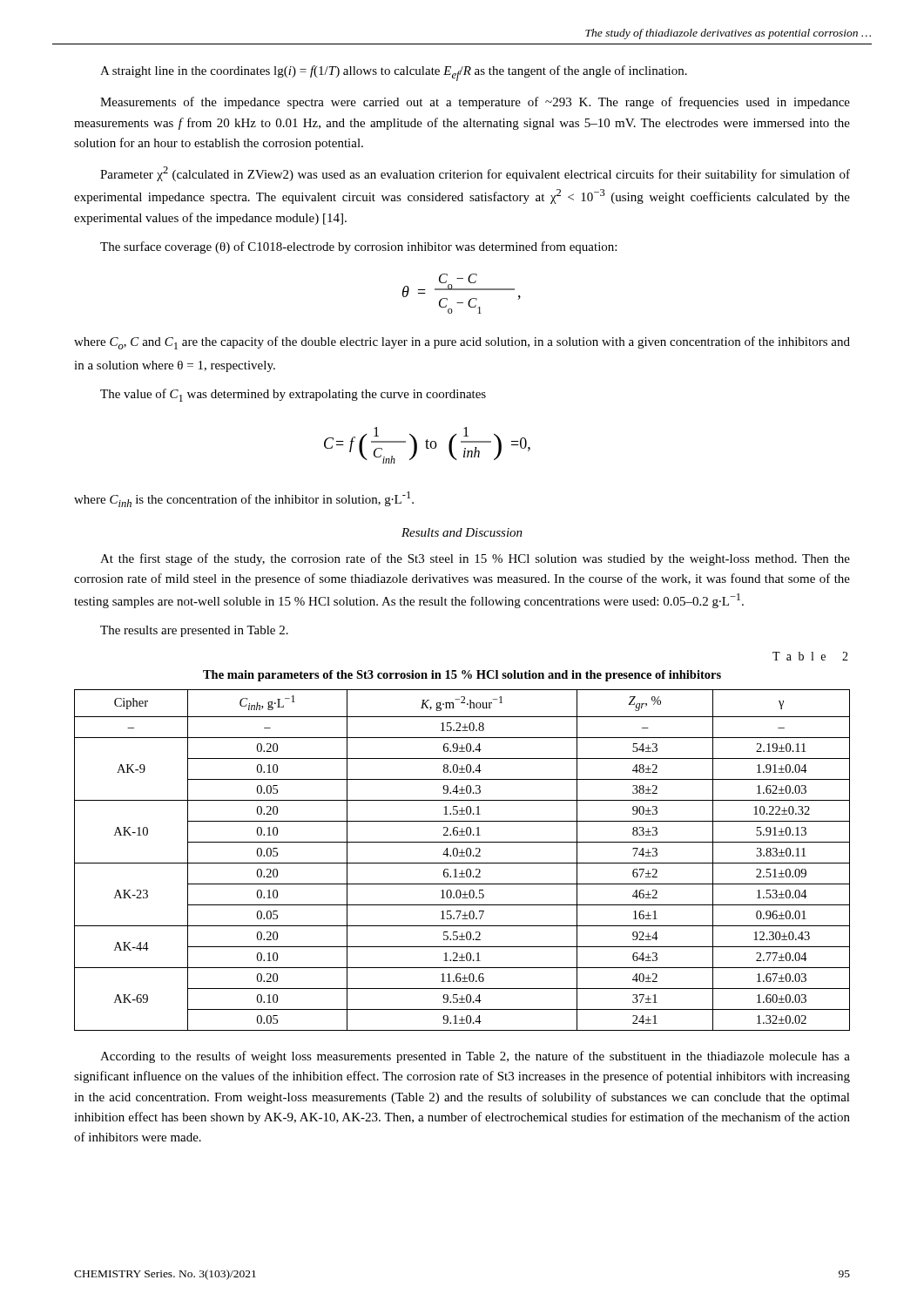
Task: Locate the table with the text "C inh ,"
Action: pyautogui.click(x=462, y=860)
